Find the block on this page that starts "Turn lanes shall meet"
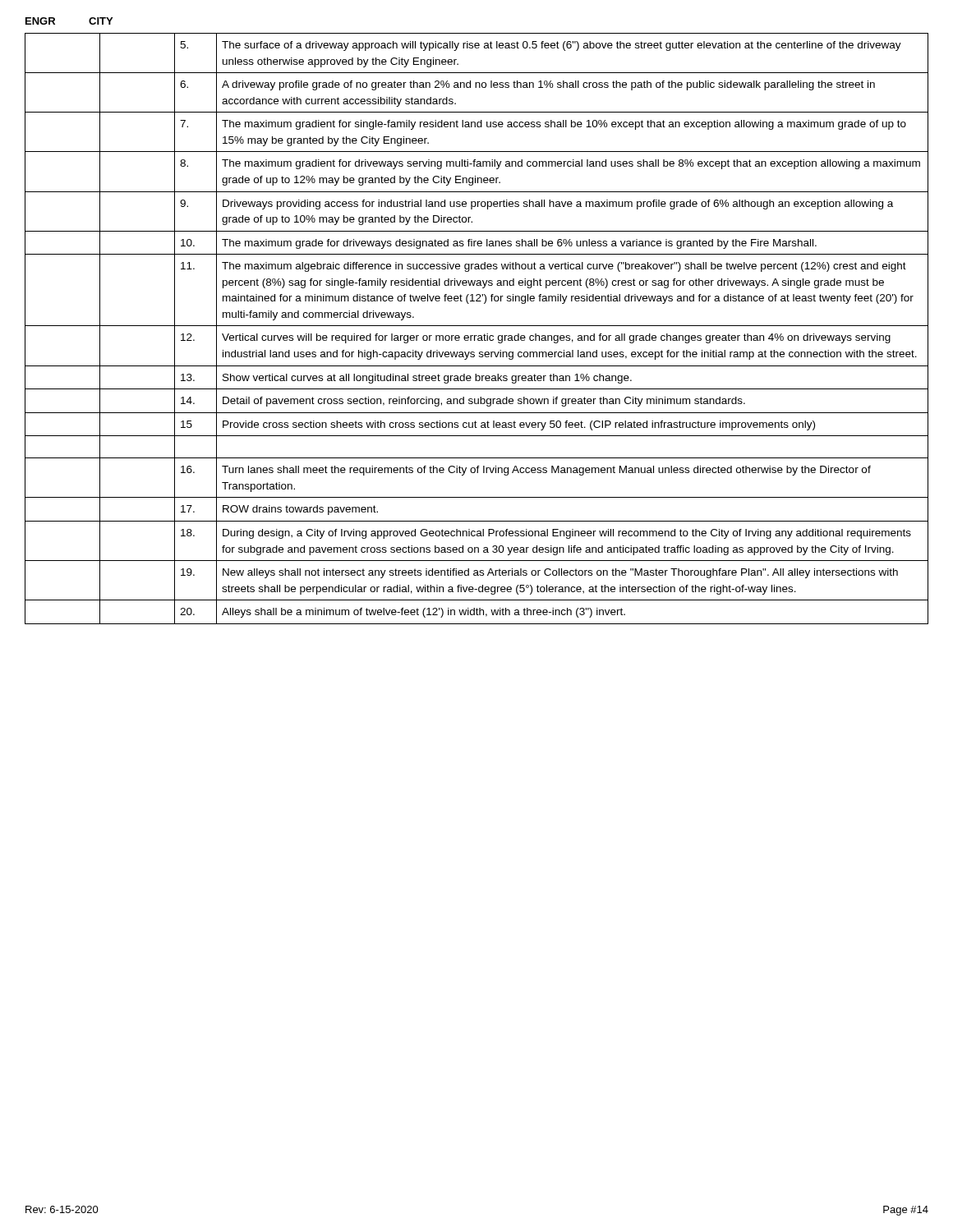 click(x=546, y=478)
